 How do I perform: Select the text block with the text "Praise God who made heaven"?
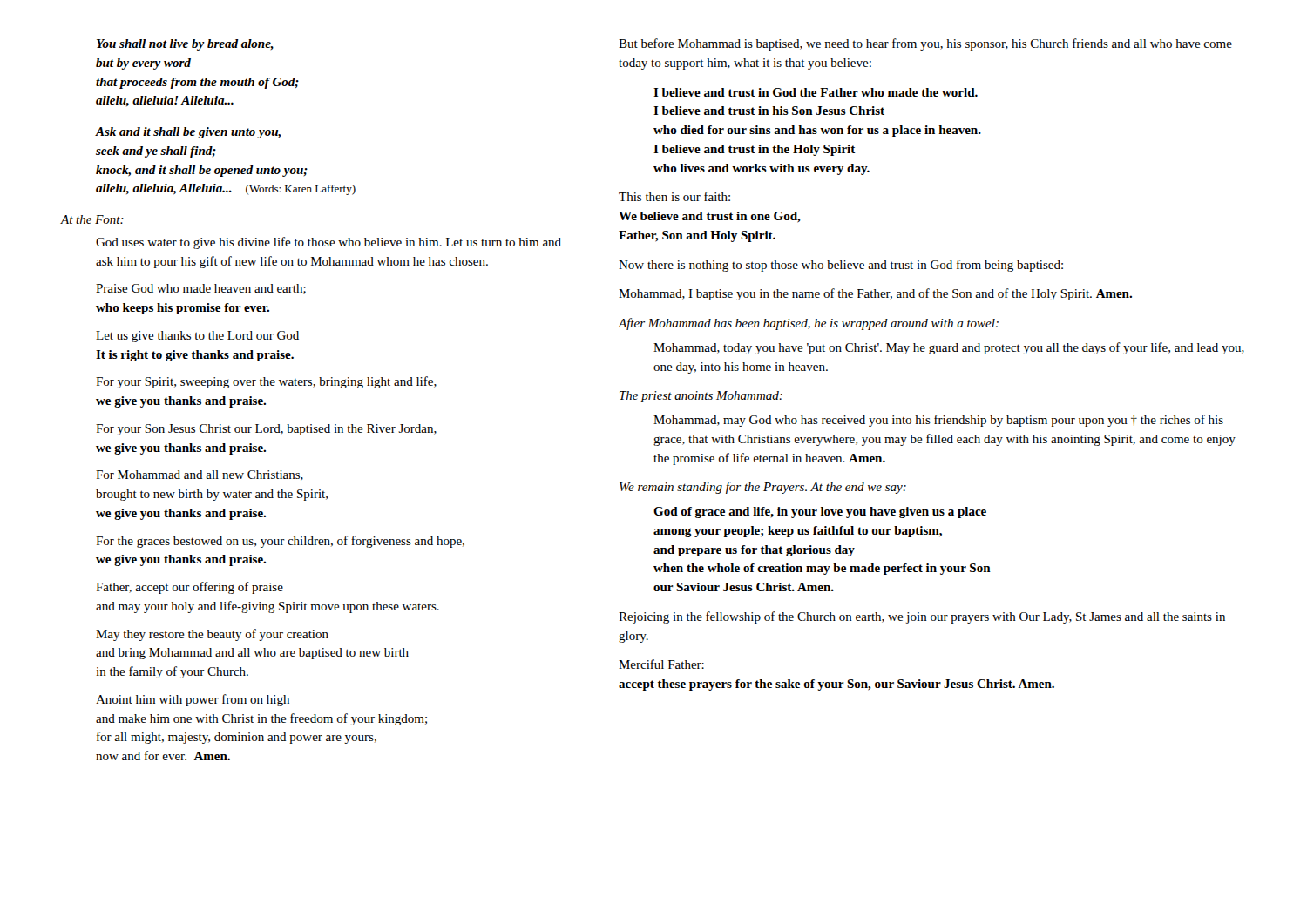[x=201, y=298]
